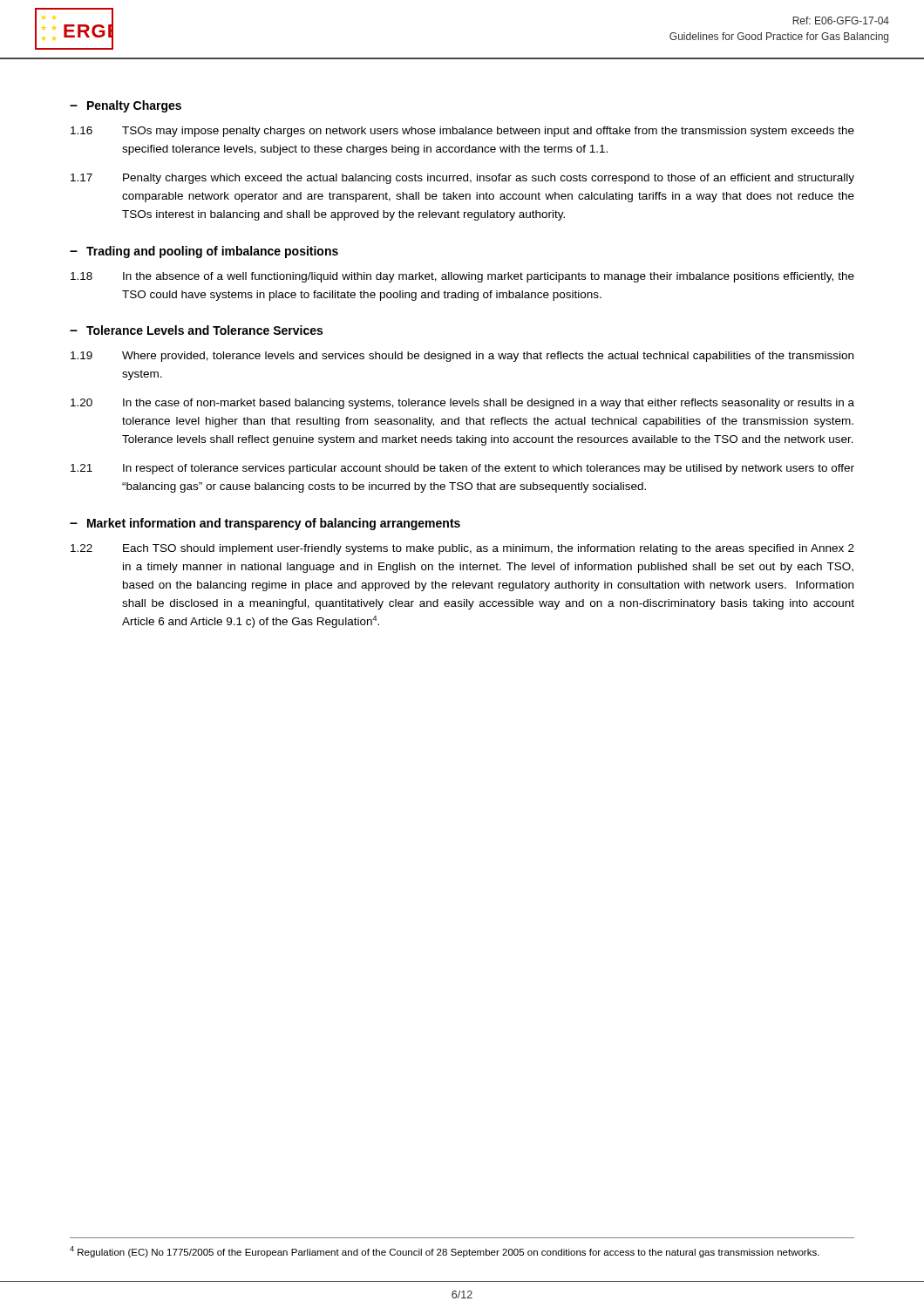Point to the block beginning "16 TSOs may impose"
The width and height of the screenshot is (924, 1308).
[x=462, y=140]
